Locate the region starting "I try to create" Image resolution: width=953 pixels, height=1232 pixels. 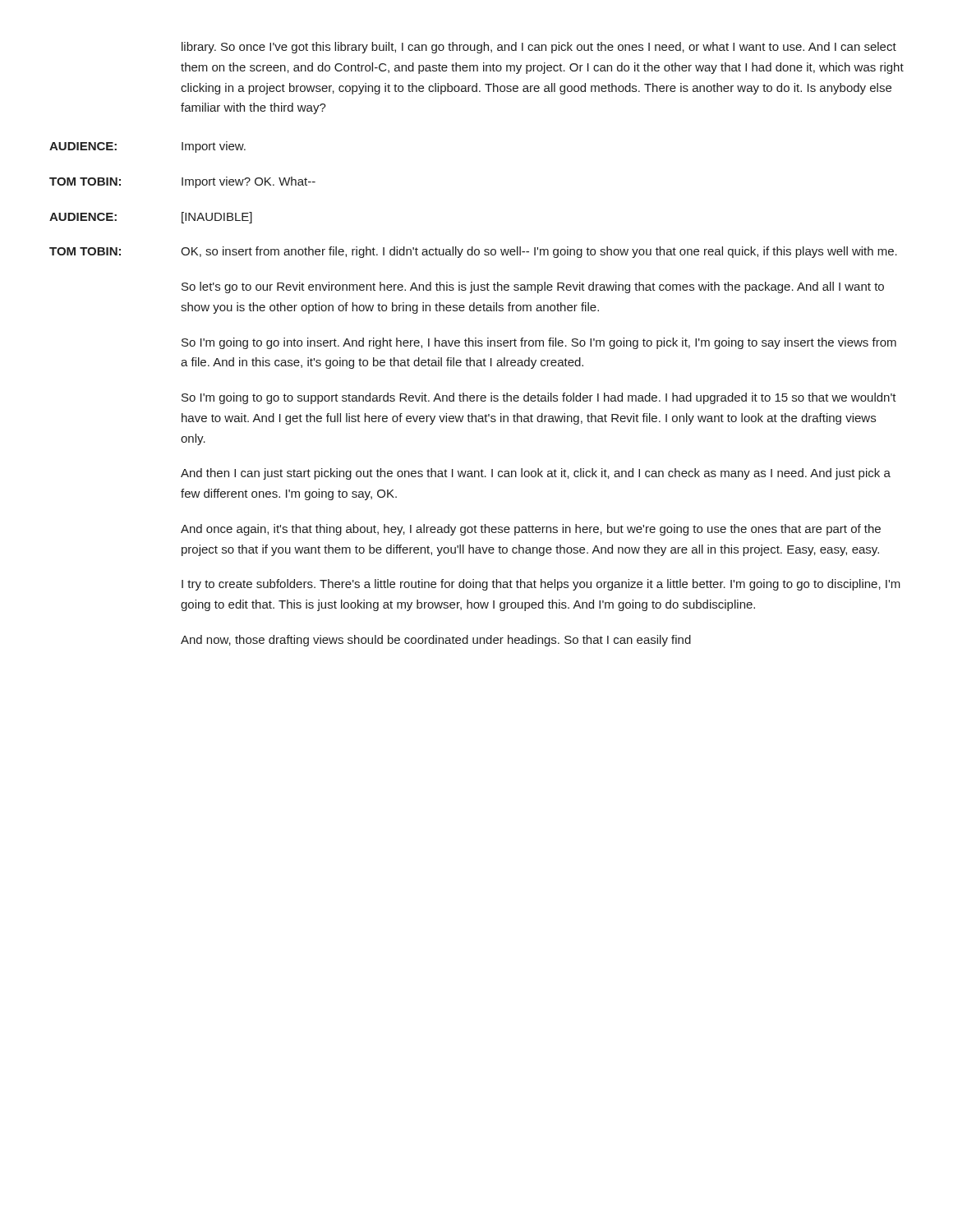coord(541,594)
